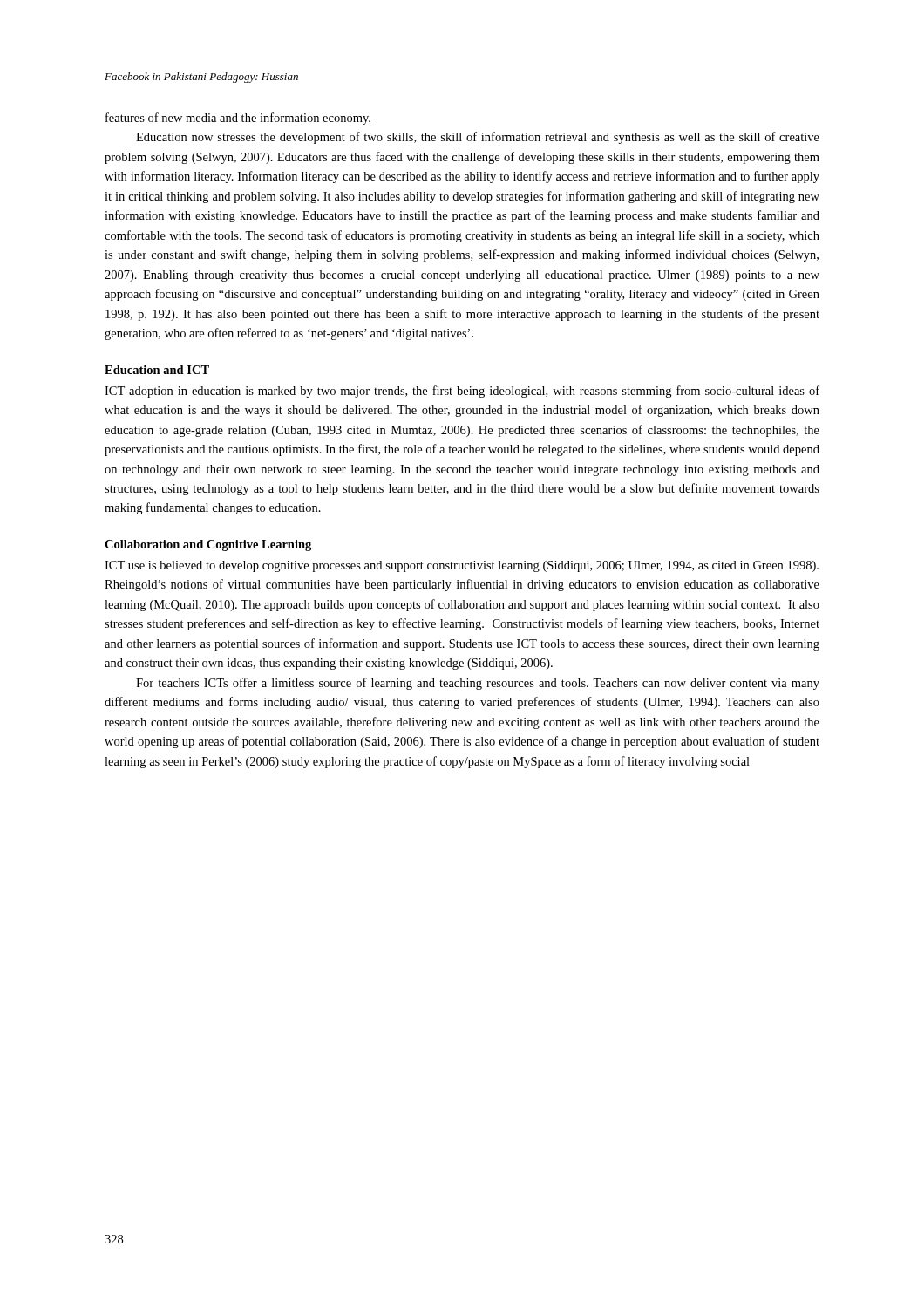Point to the text starting "features of new media and the information"

pyautogui.click(x=462, y=226)
